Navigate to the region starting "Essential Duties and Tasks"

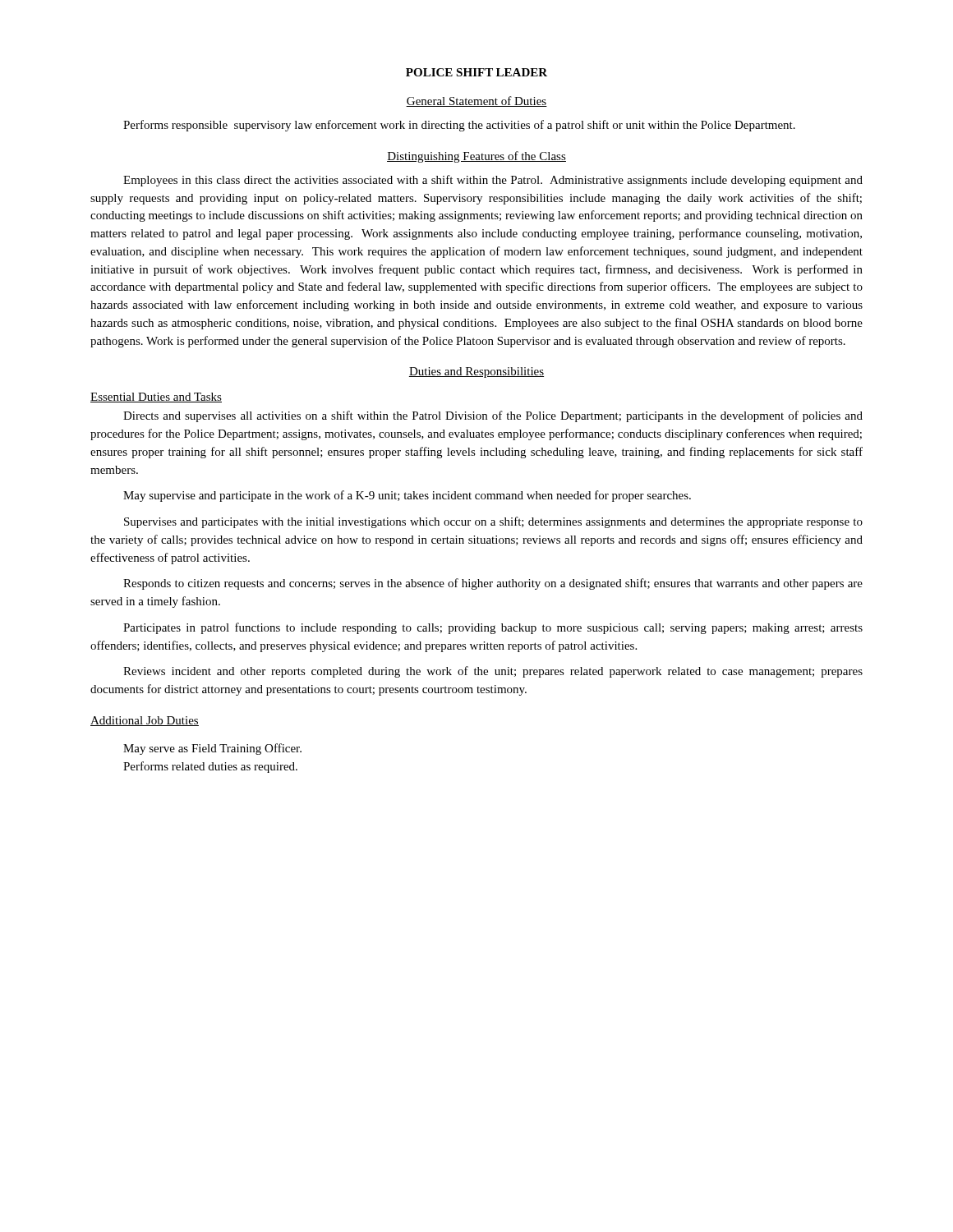click(156, 397)
